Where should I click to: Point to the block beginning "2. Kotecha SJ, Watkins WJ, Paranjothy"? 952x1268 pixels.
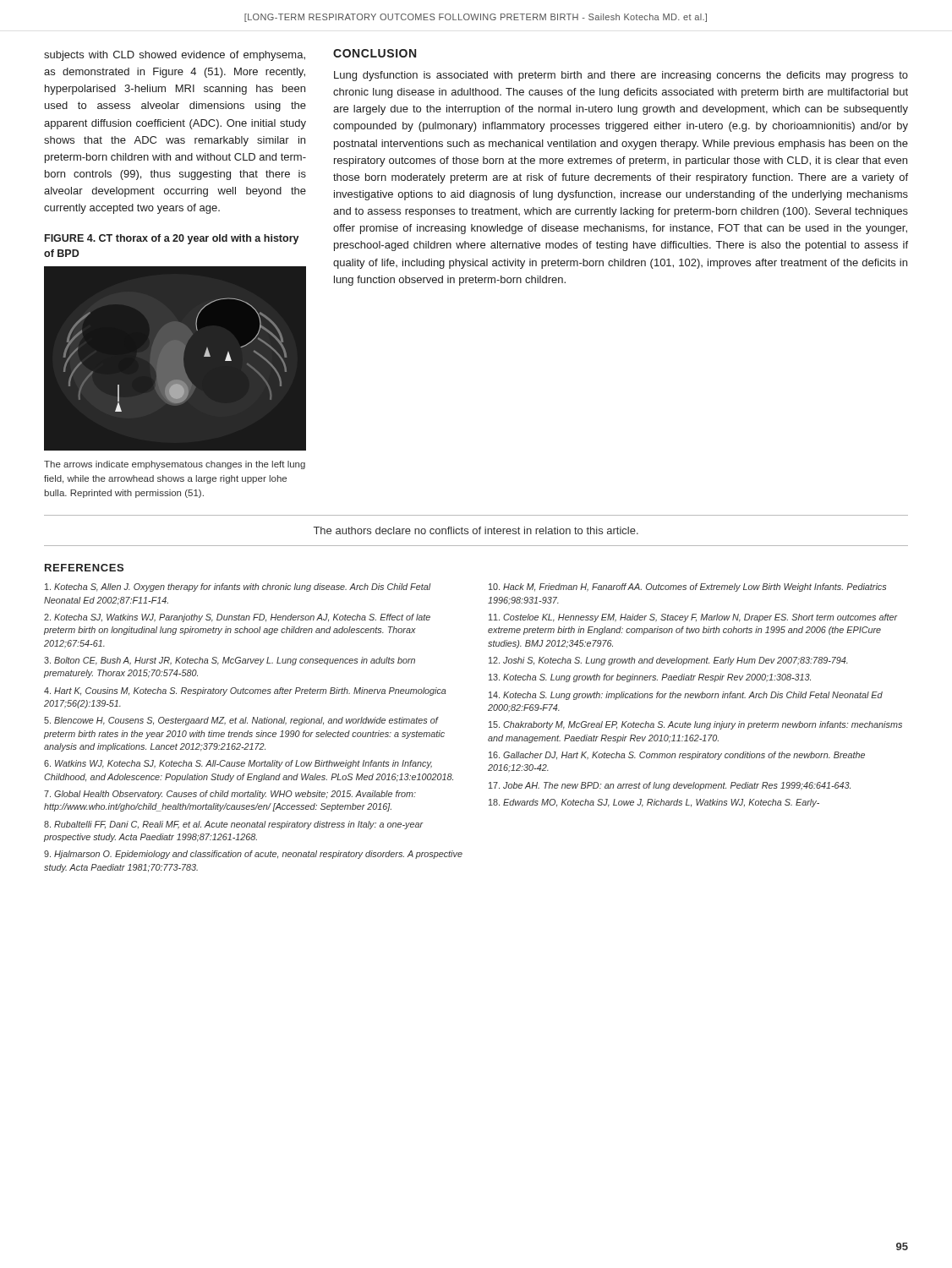pyautogui.click(x=237, y=630)
